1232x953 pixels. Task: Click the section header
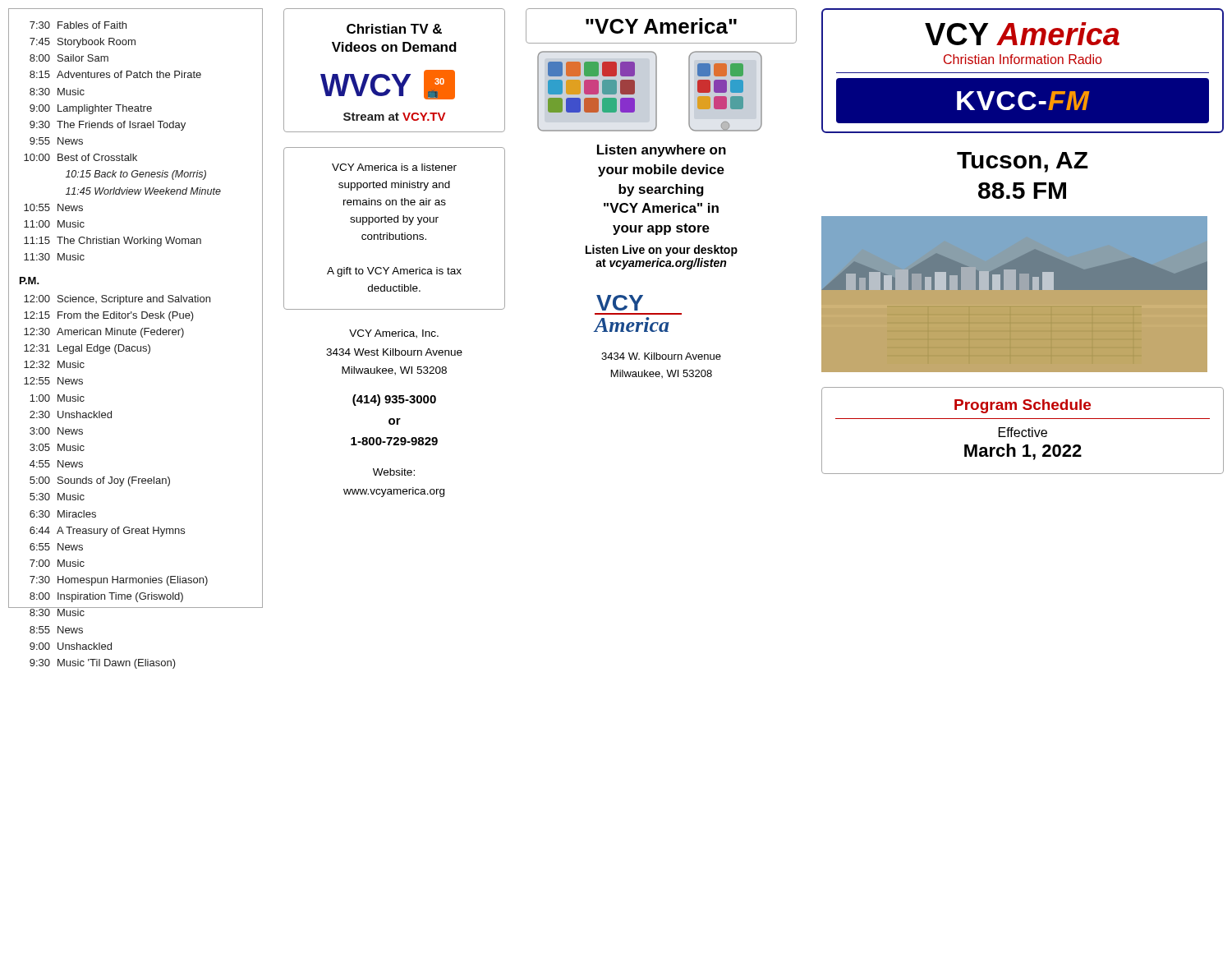pyautogui.click(x=394, y=38)
